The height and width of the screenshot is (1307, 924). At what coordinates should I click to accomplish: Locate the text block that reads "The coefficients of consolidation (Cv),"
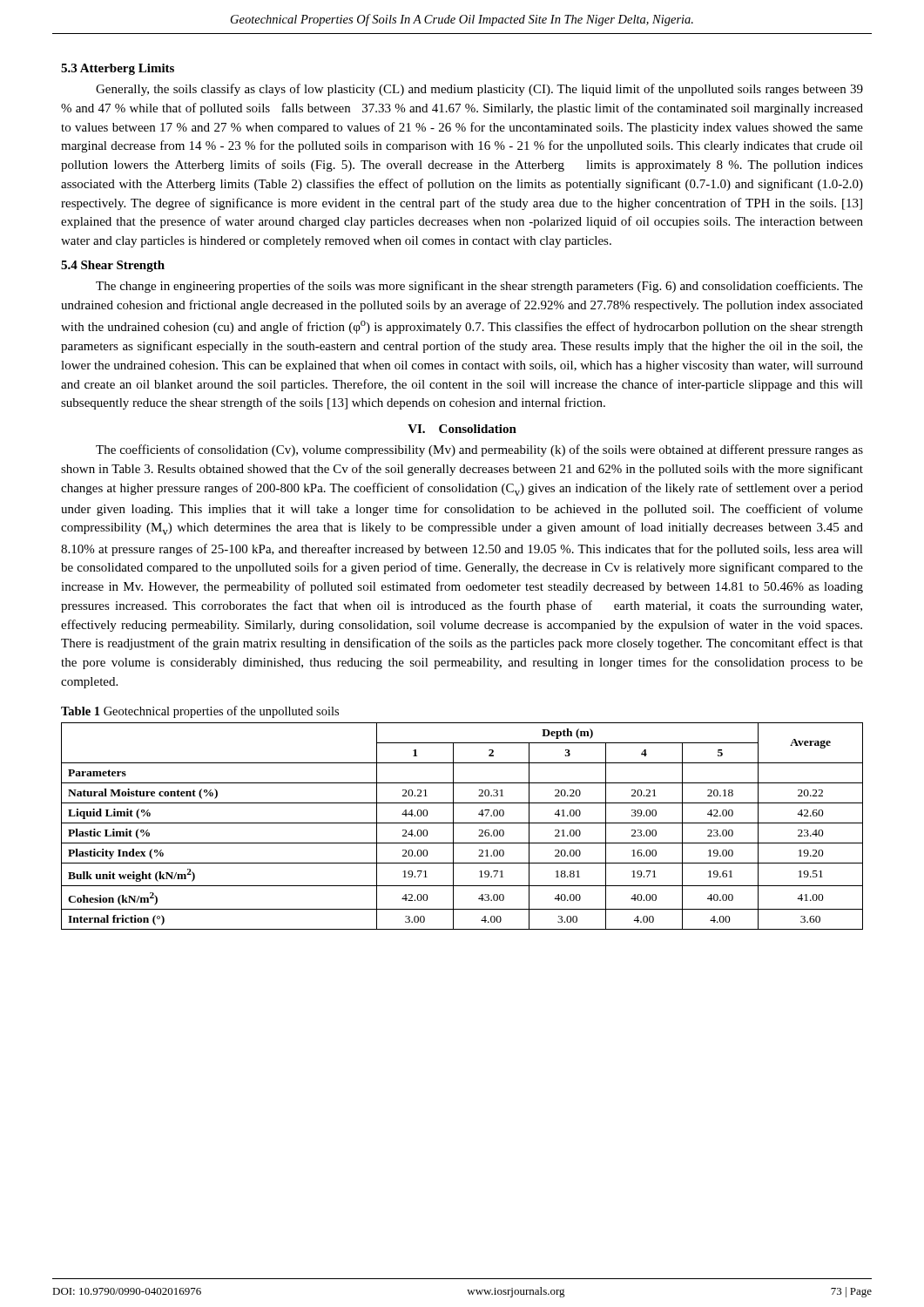pyautogui.click(x=462, y=566)
